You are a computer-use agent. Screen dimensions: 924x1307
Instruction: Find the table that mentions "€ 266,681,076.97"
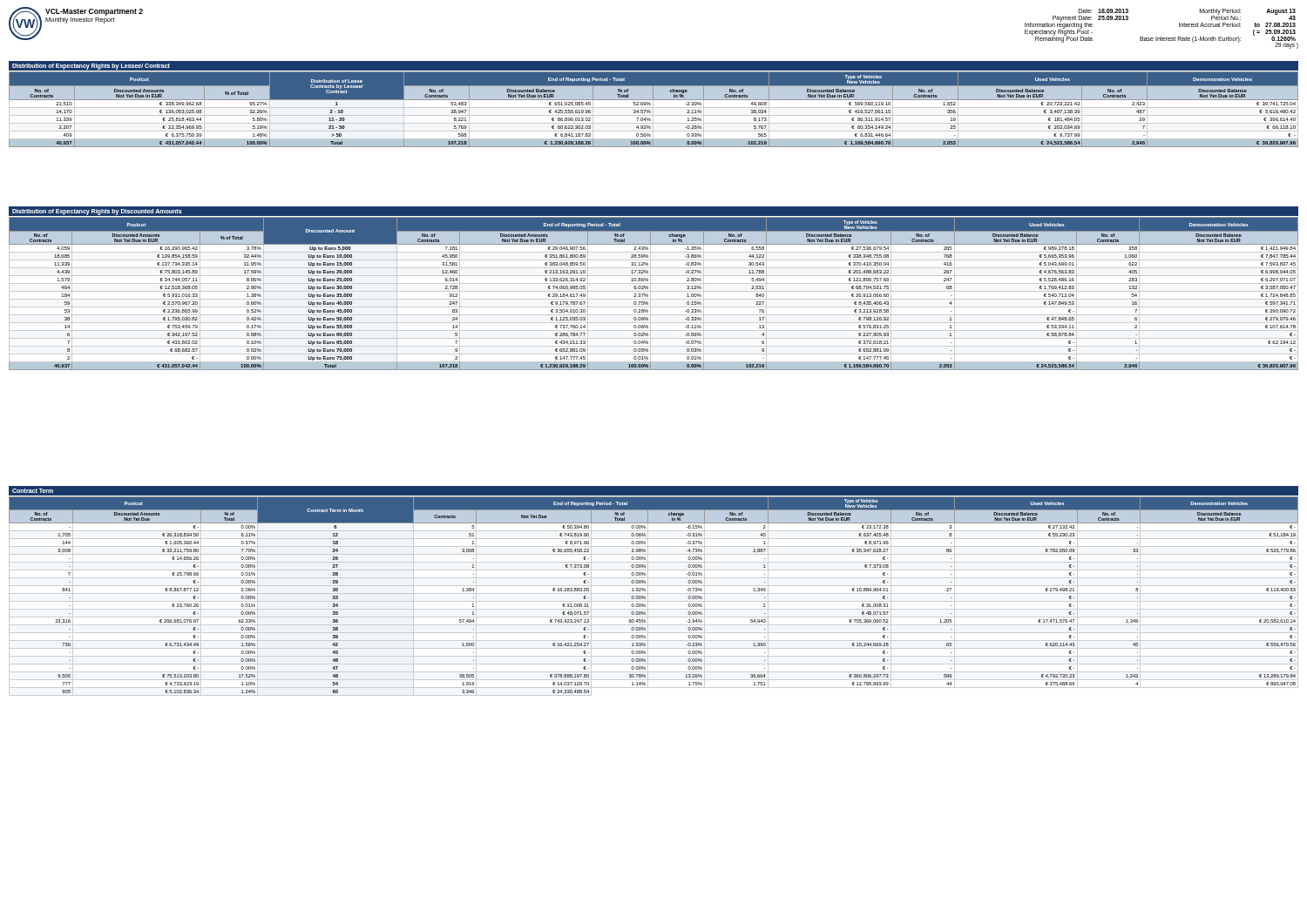point(654,596)
